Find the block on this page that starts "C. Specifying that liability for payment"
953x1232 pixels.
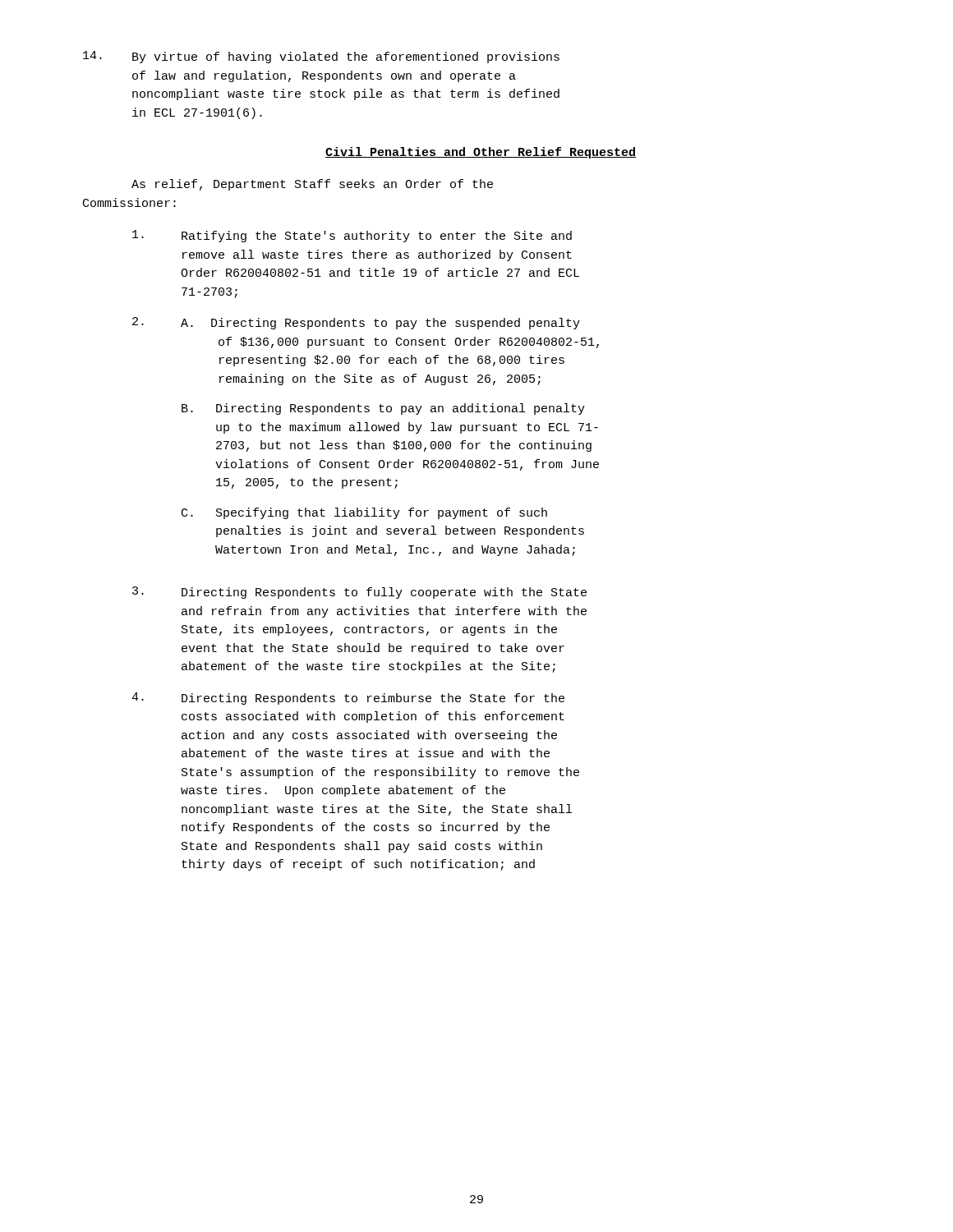(x=530, y=532)
